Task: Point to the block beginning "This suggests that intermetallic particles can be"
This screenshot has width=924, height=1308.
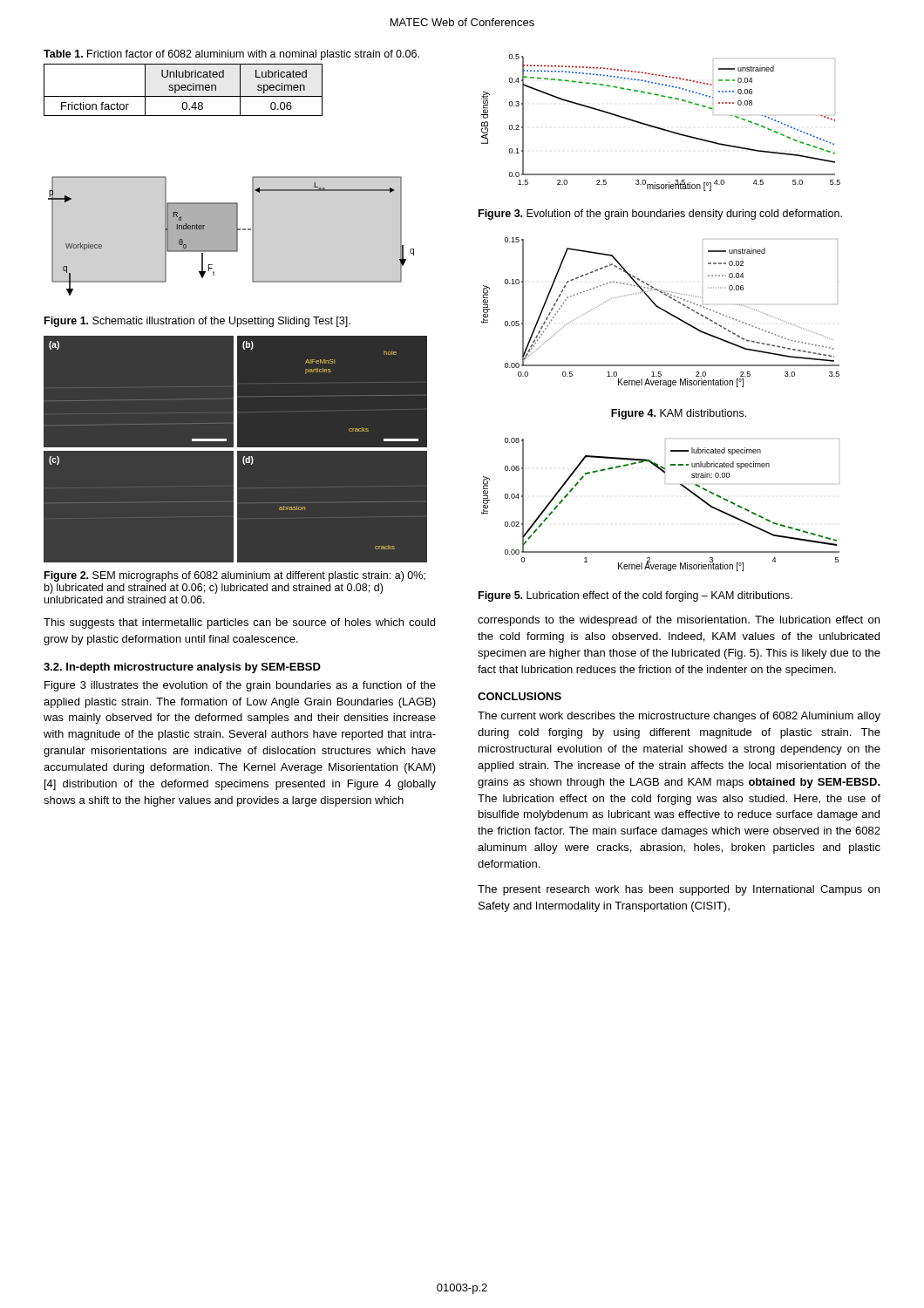Action: [x=240, y=630]
